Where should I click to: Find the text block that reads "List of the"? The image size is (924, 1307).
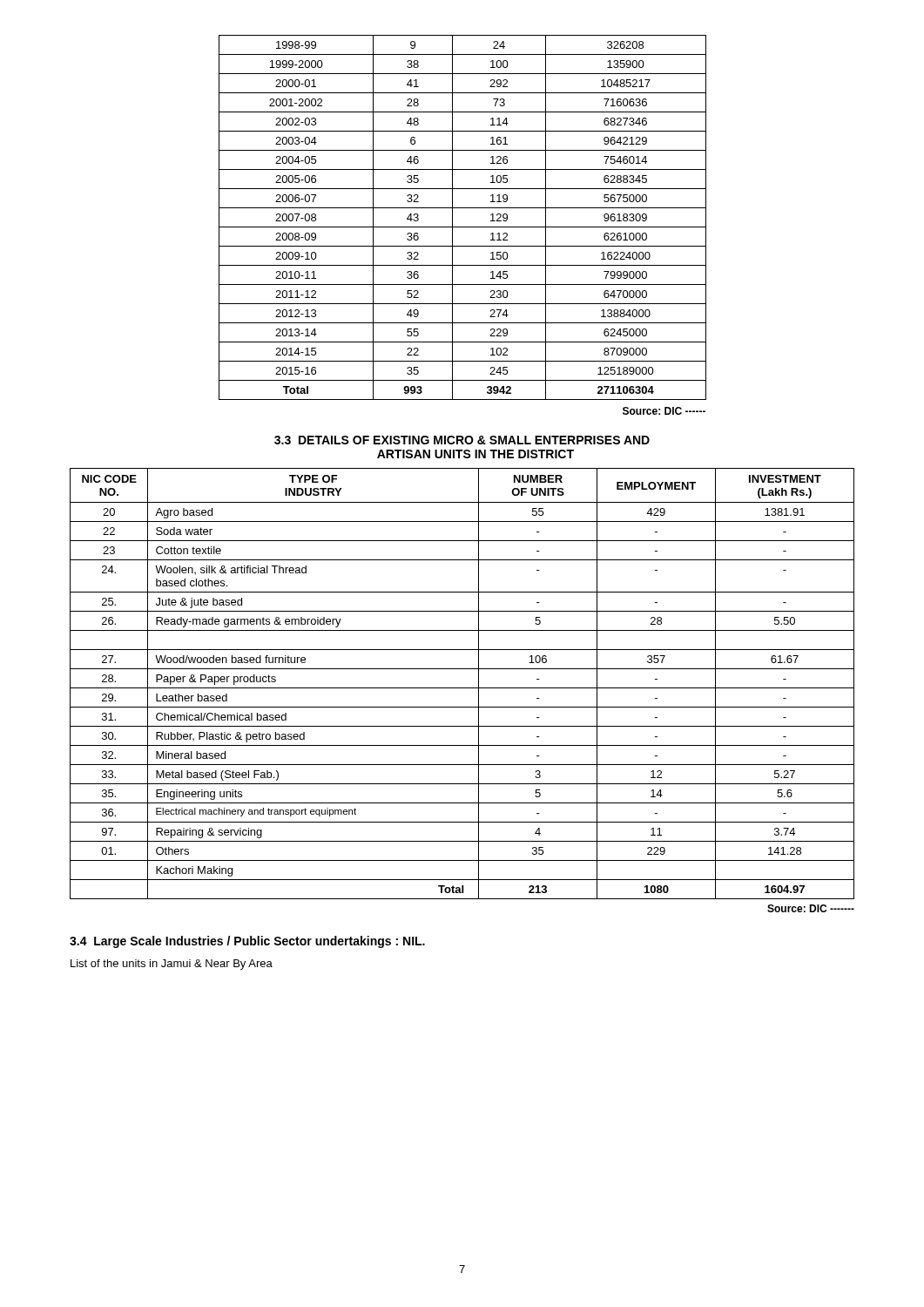(171, 963)
